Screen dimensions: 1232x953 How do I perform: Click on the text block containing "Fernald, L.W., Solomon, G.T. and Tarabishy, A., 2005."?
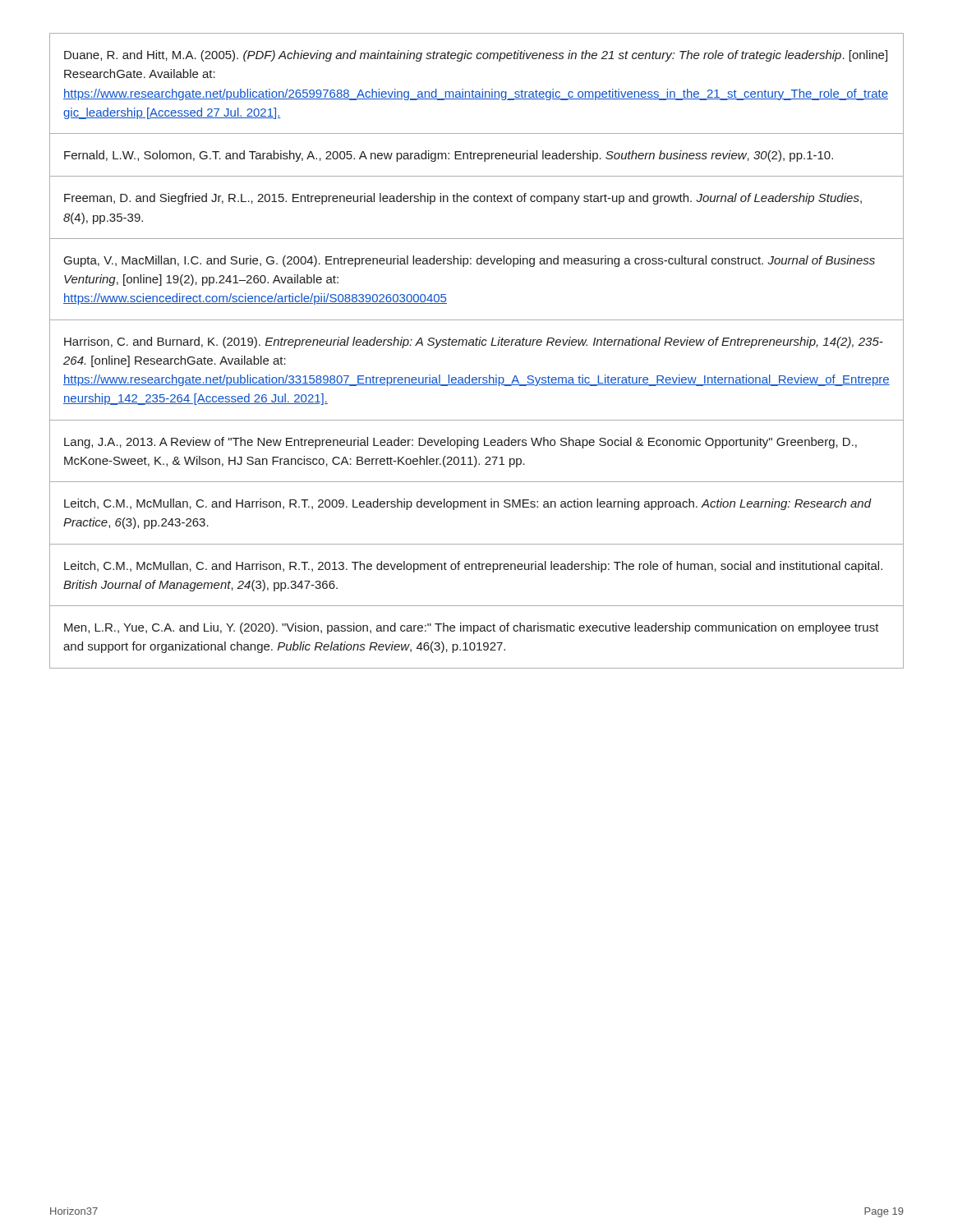click(x=449, y=155)
